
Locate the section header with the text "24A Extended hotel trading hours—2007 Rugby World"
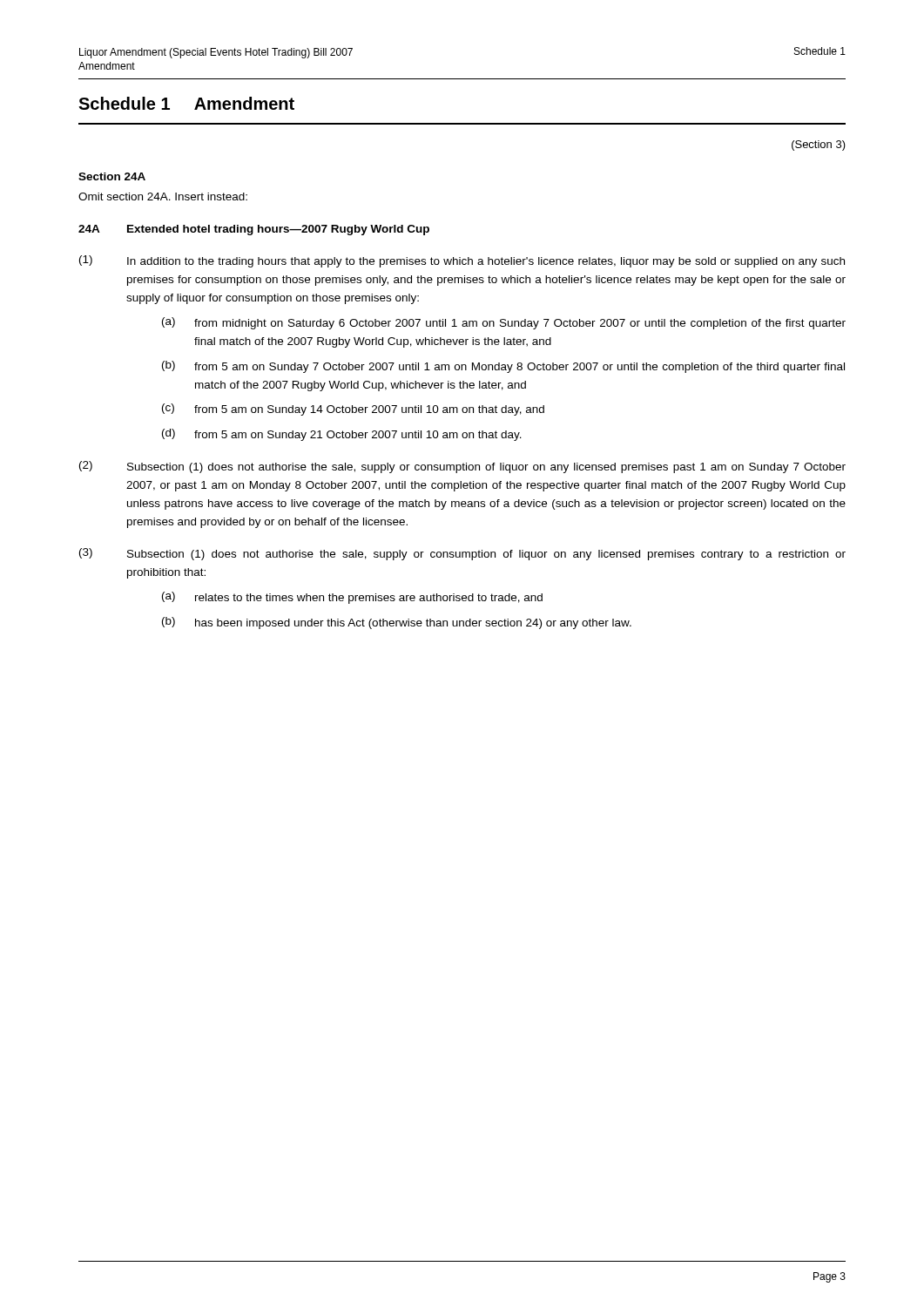pos(254,229)
